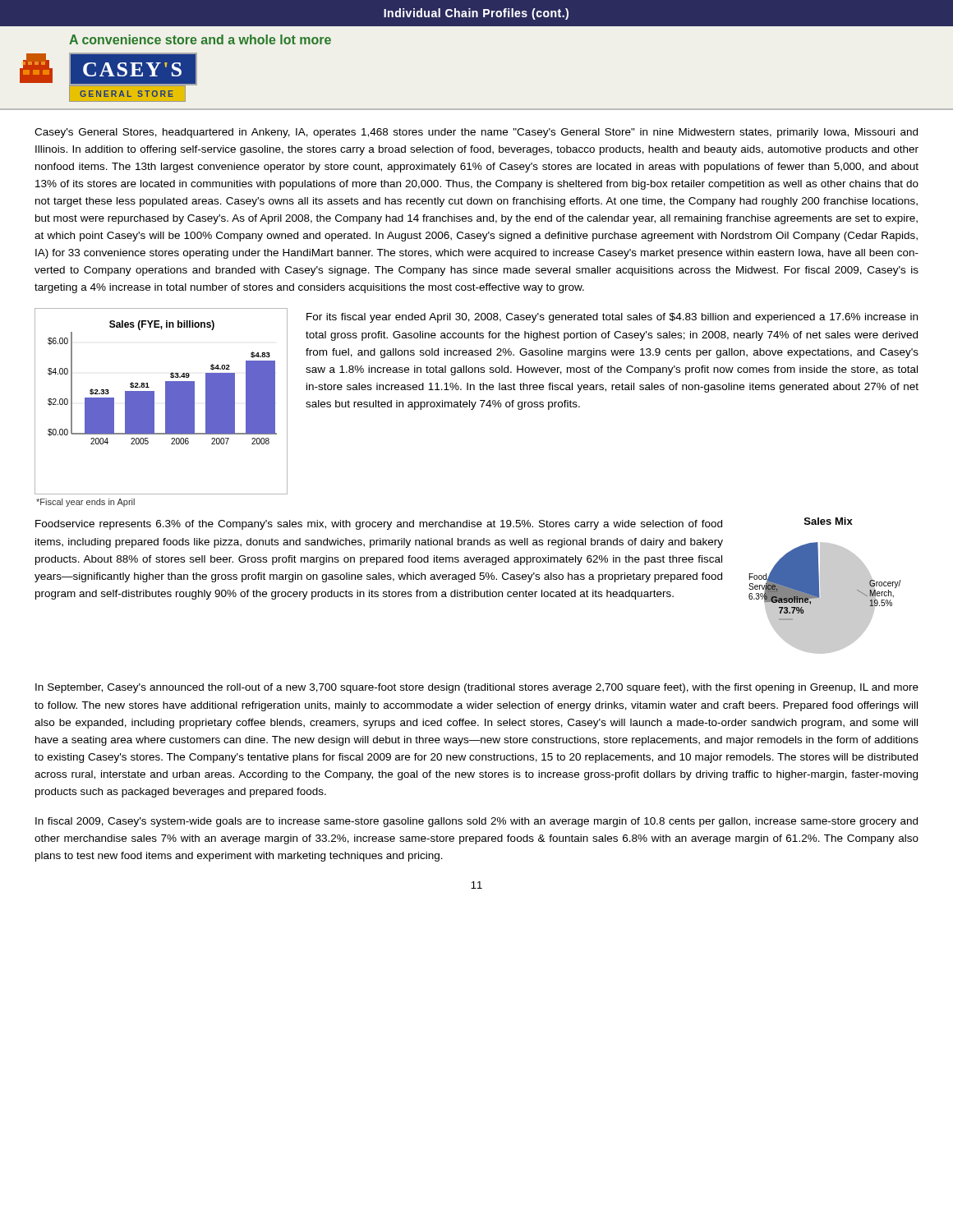
Task: Click on the block starting "Casey's General Stores, headquartered in Ankeny, IA,"
Action: 476,210
